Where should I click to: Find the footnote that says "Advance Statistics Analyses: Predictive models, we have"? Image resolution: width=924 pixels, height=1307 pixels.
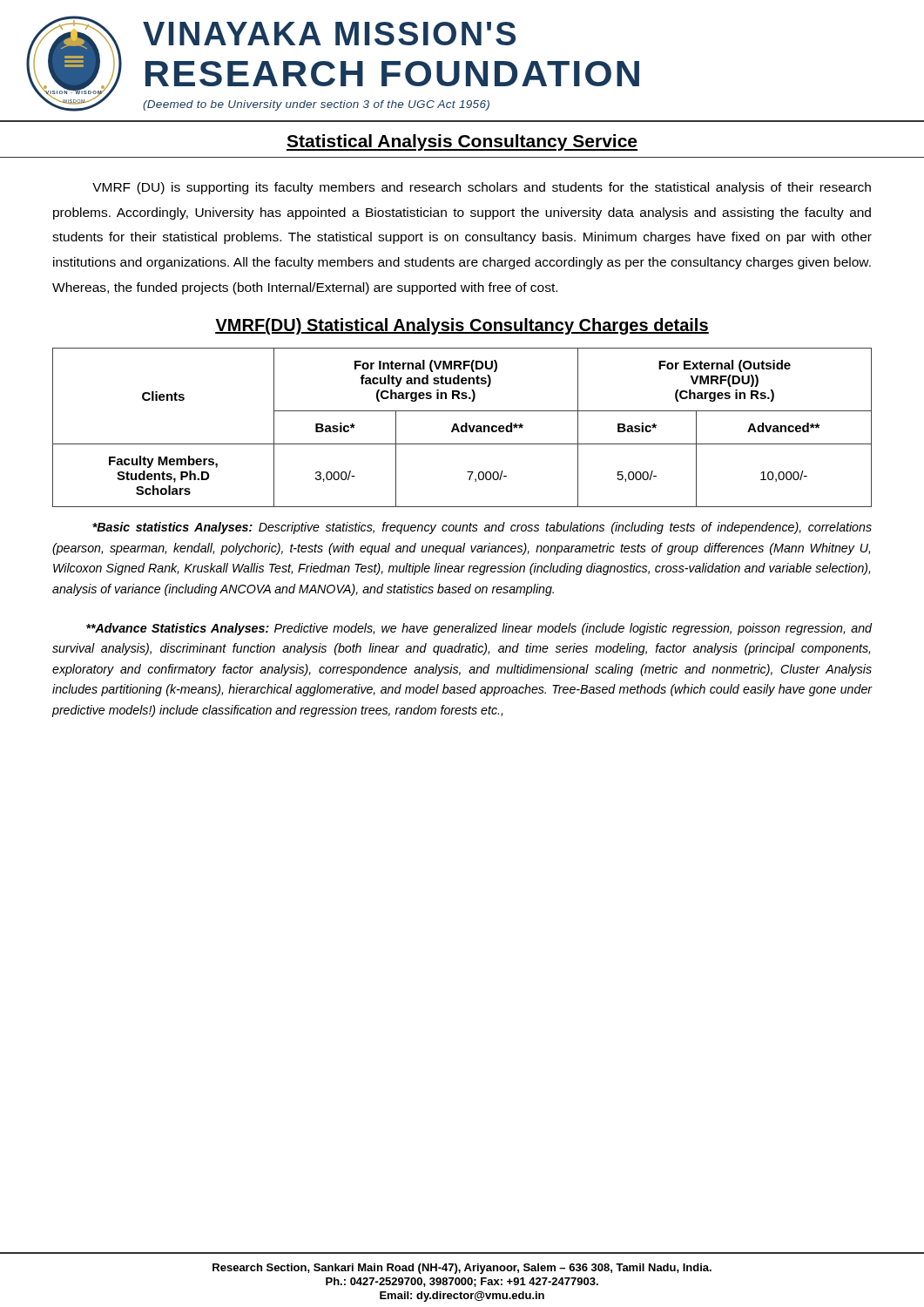462,670
